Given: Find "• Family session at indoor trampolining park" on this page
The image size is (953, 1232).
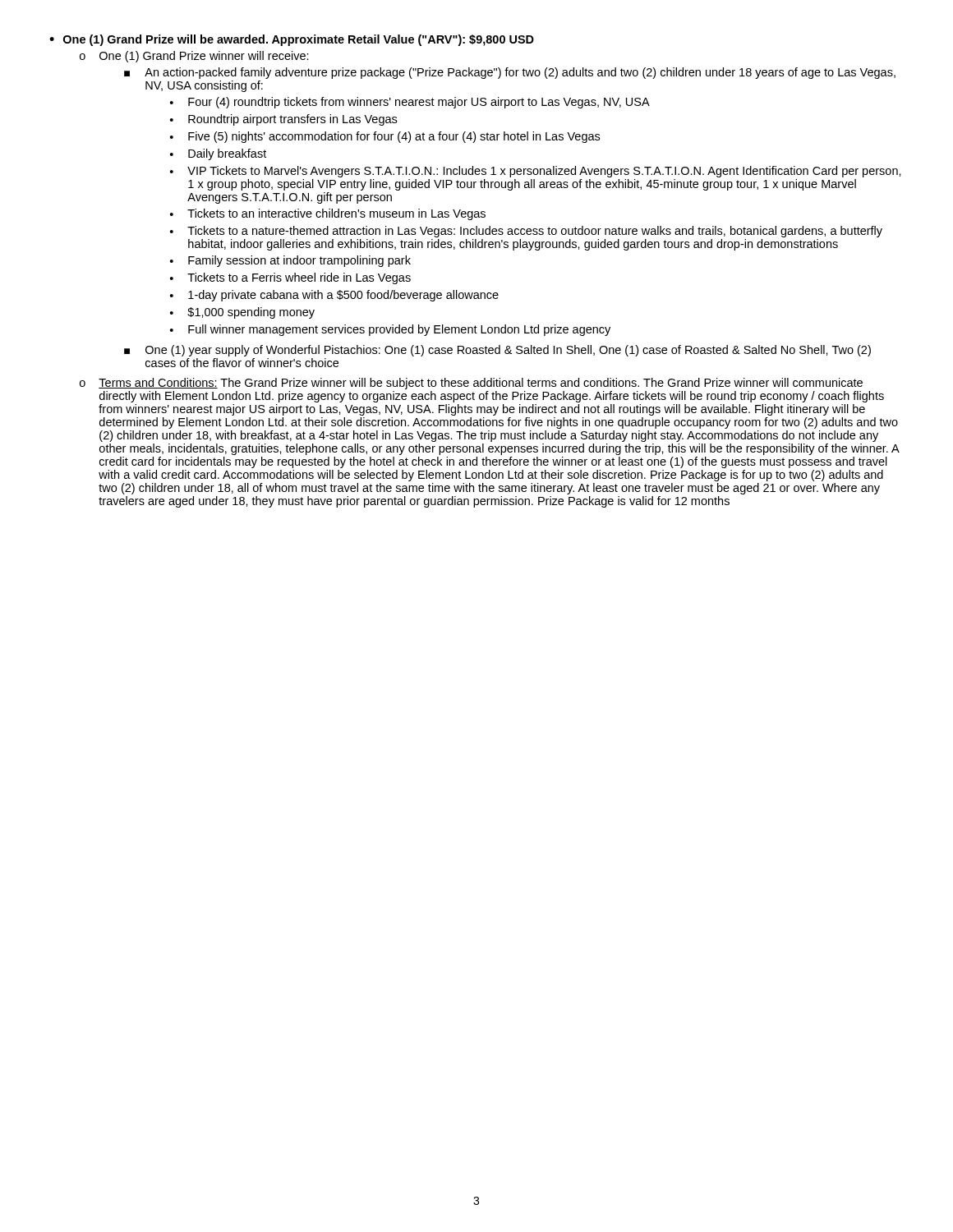Looking at the screenshot, I should tap(537, 261).
